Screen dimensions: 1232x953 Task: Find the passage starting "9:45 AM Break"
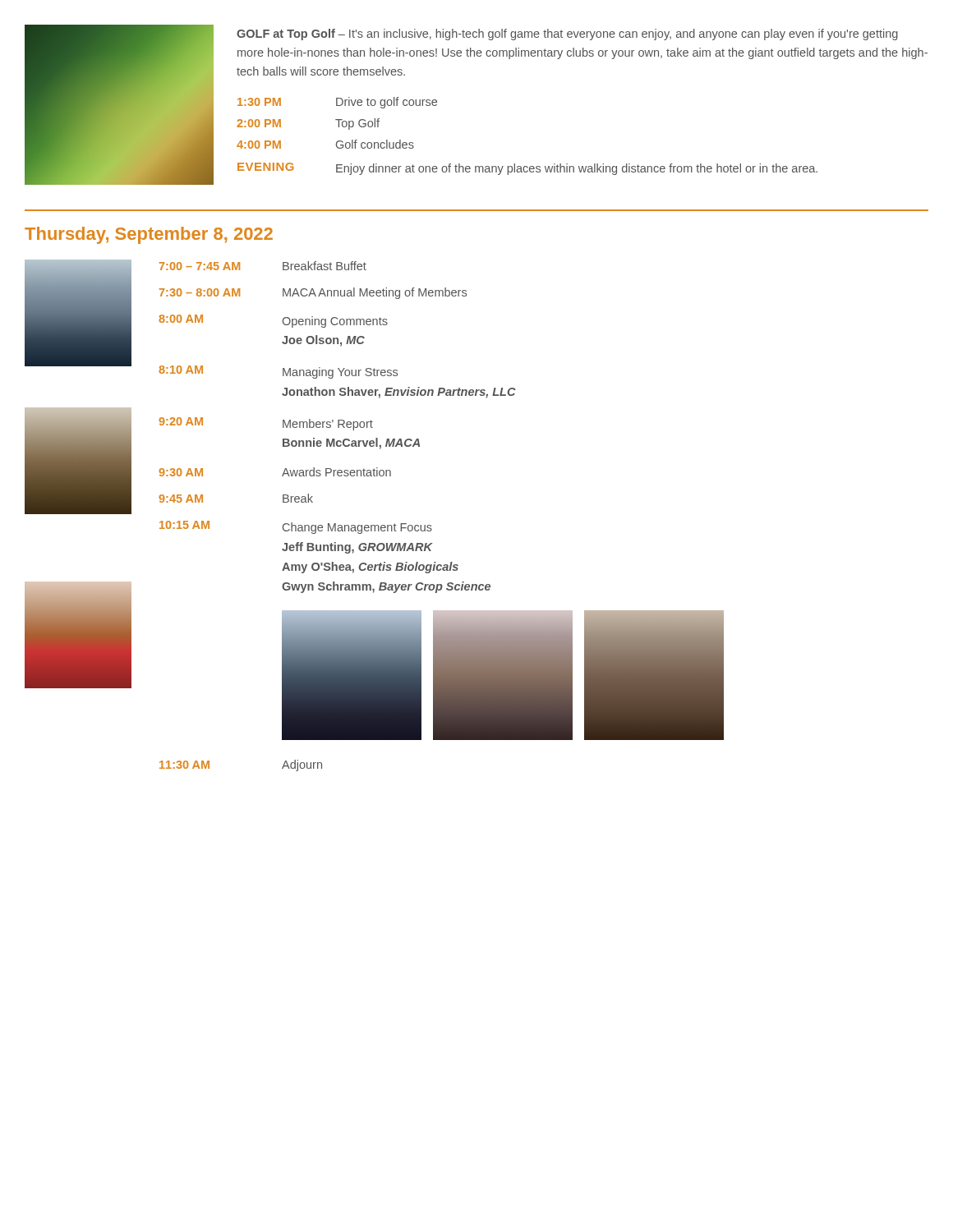[180, 498]
